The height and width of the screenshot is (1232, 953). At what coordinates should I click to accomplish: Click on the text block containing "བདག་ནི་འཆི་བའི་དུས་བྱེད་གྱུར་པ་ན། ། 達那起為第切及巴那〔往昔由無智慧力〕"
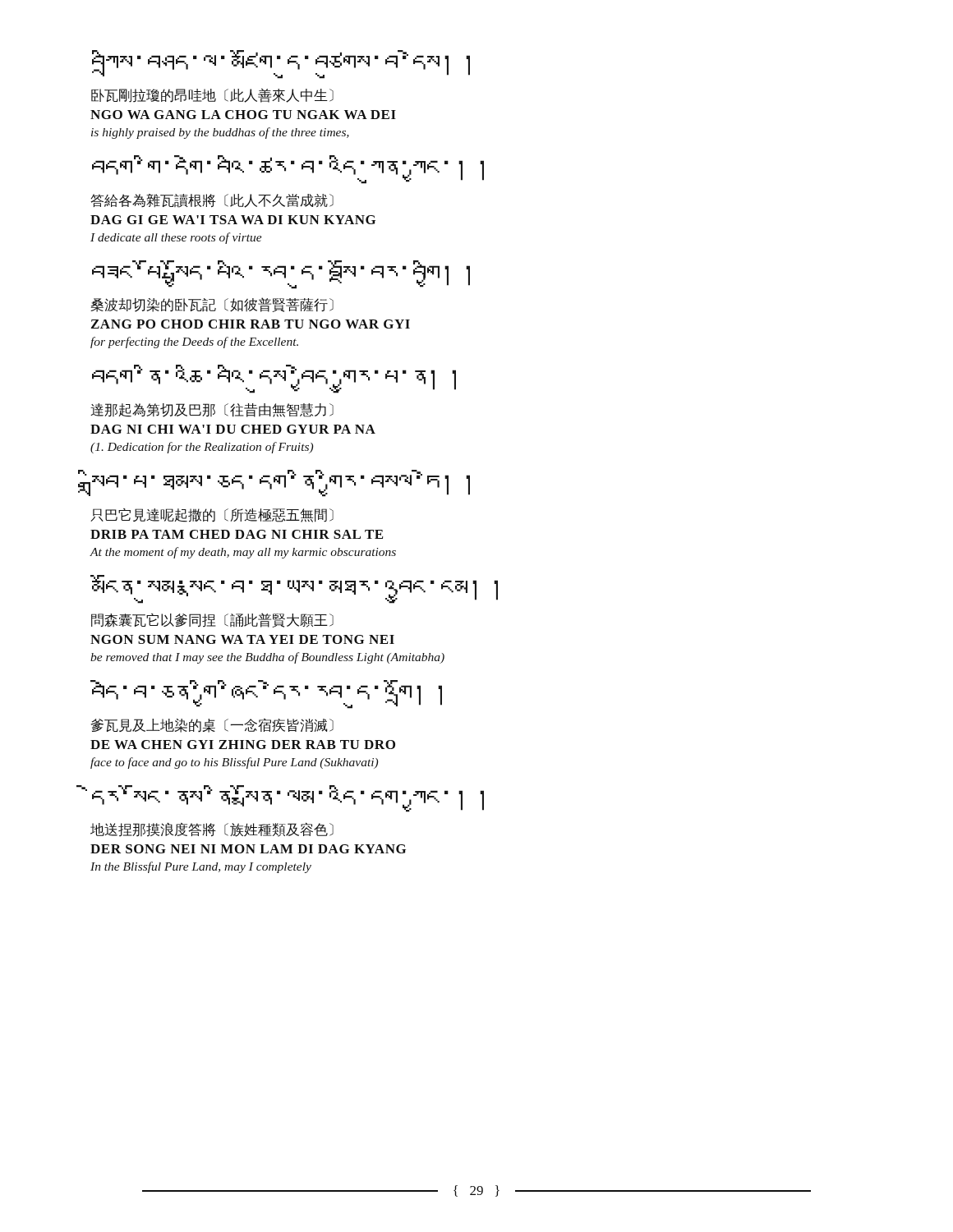click(274, 379)
